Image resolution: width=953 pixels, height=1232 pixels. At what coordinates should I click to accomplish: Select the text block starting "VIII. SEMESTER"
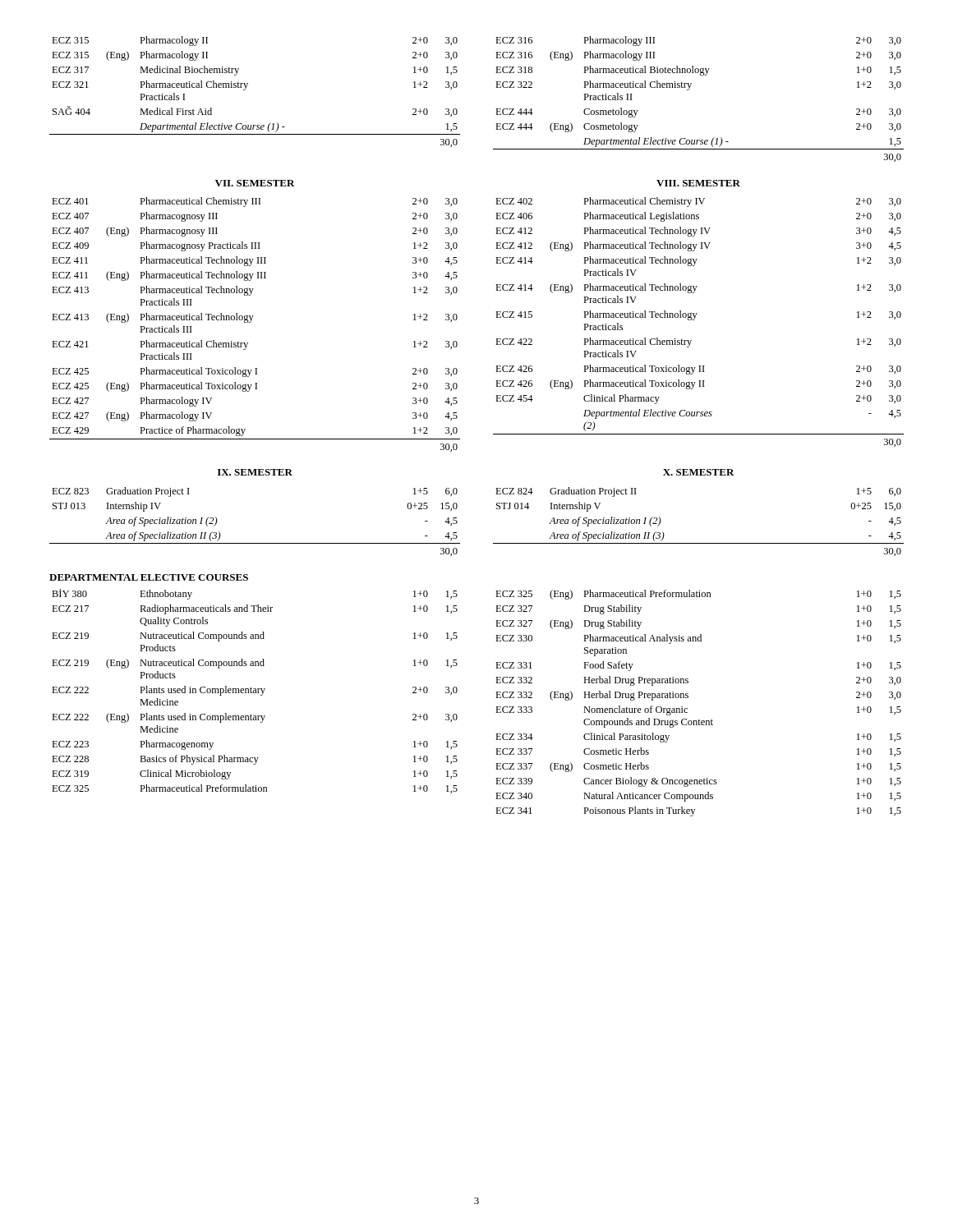click(x=698, y=182)
